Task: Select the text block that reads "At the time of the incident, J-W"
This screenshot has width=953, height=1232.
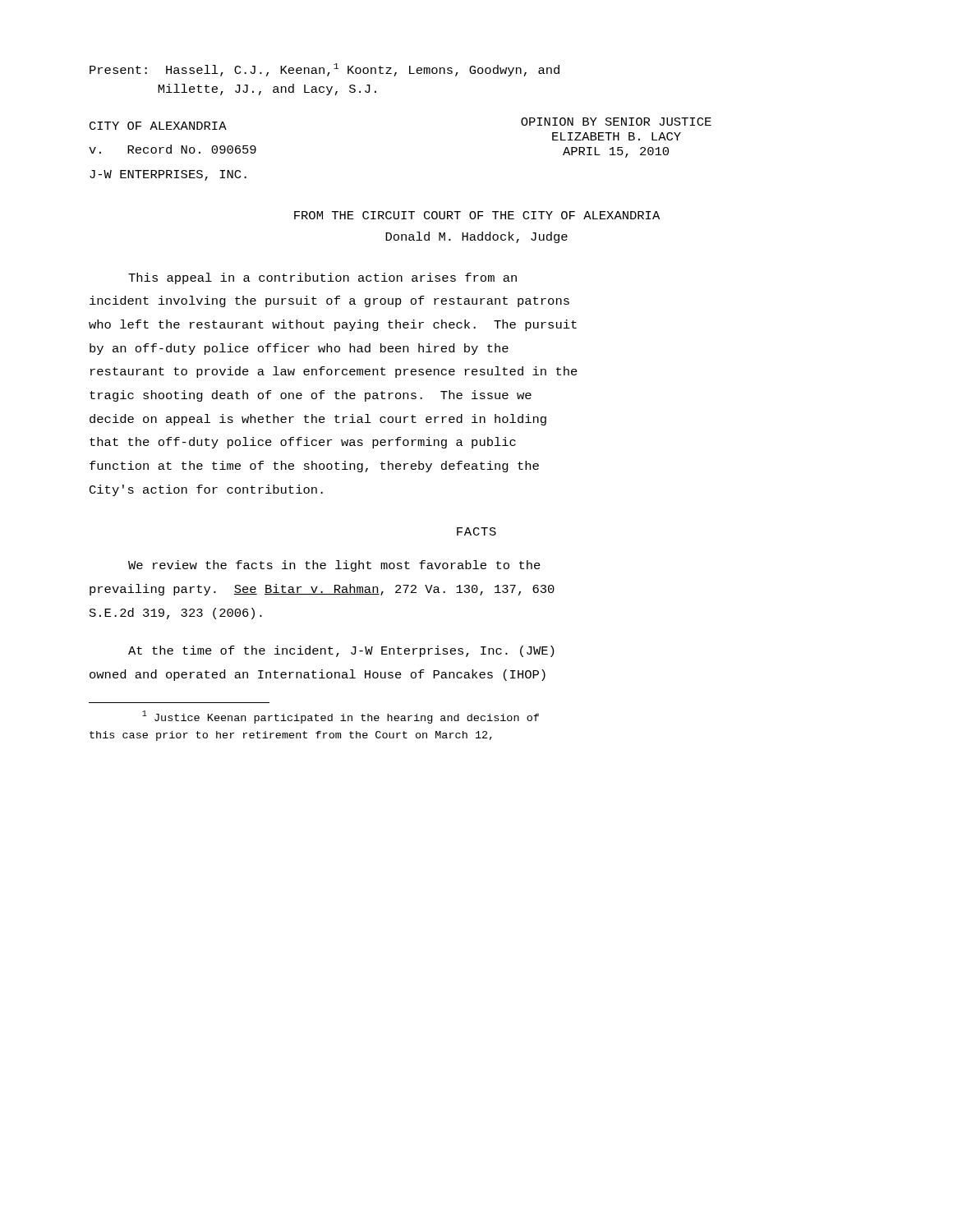Action: click(322, 663)
